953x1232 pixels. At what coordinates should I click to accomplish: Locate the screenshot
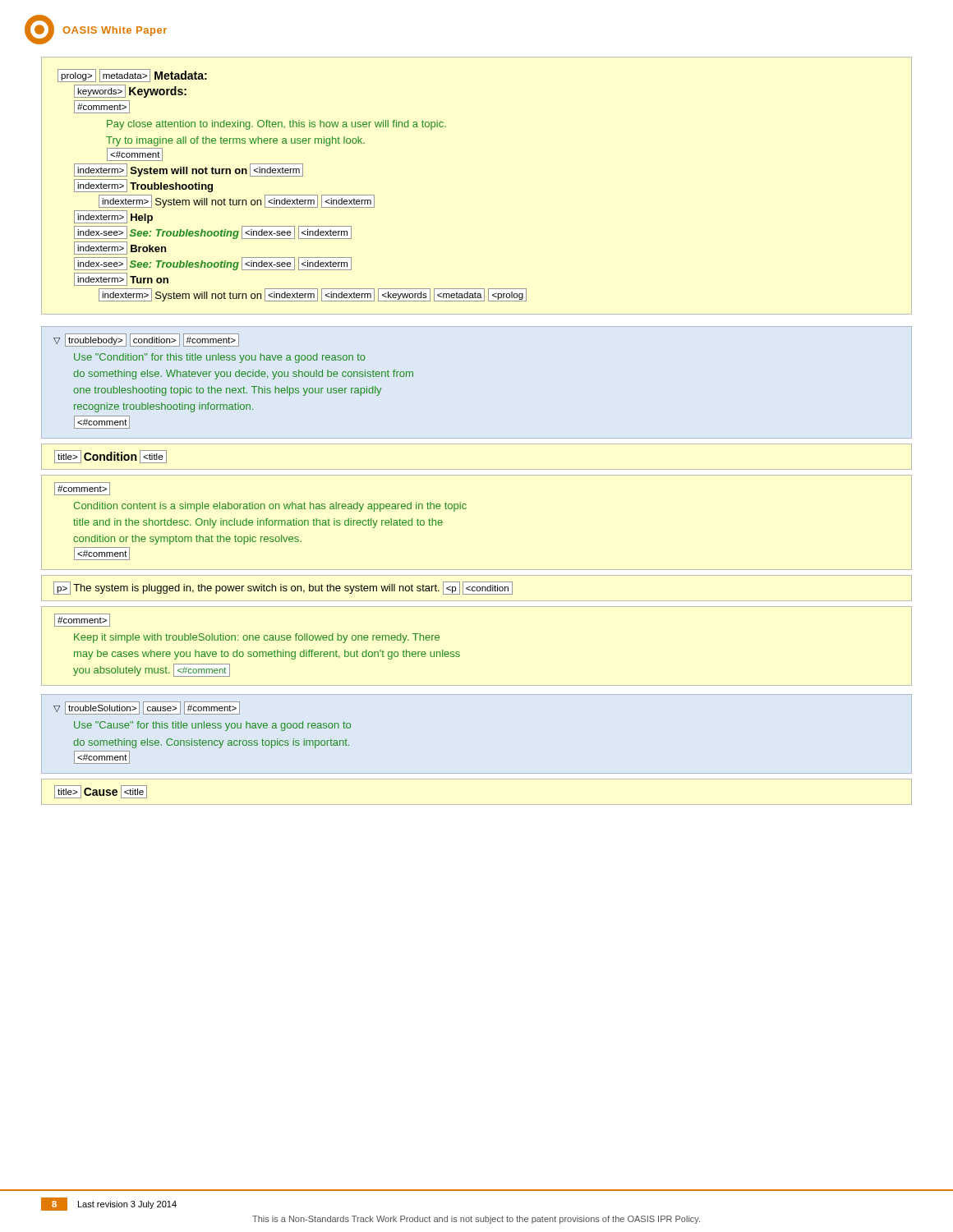point(476,186)
